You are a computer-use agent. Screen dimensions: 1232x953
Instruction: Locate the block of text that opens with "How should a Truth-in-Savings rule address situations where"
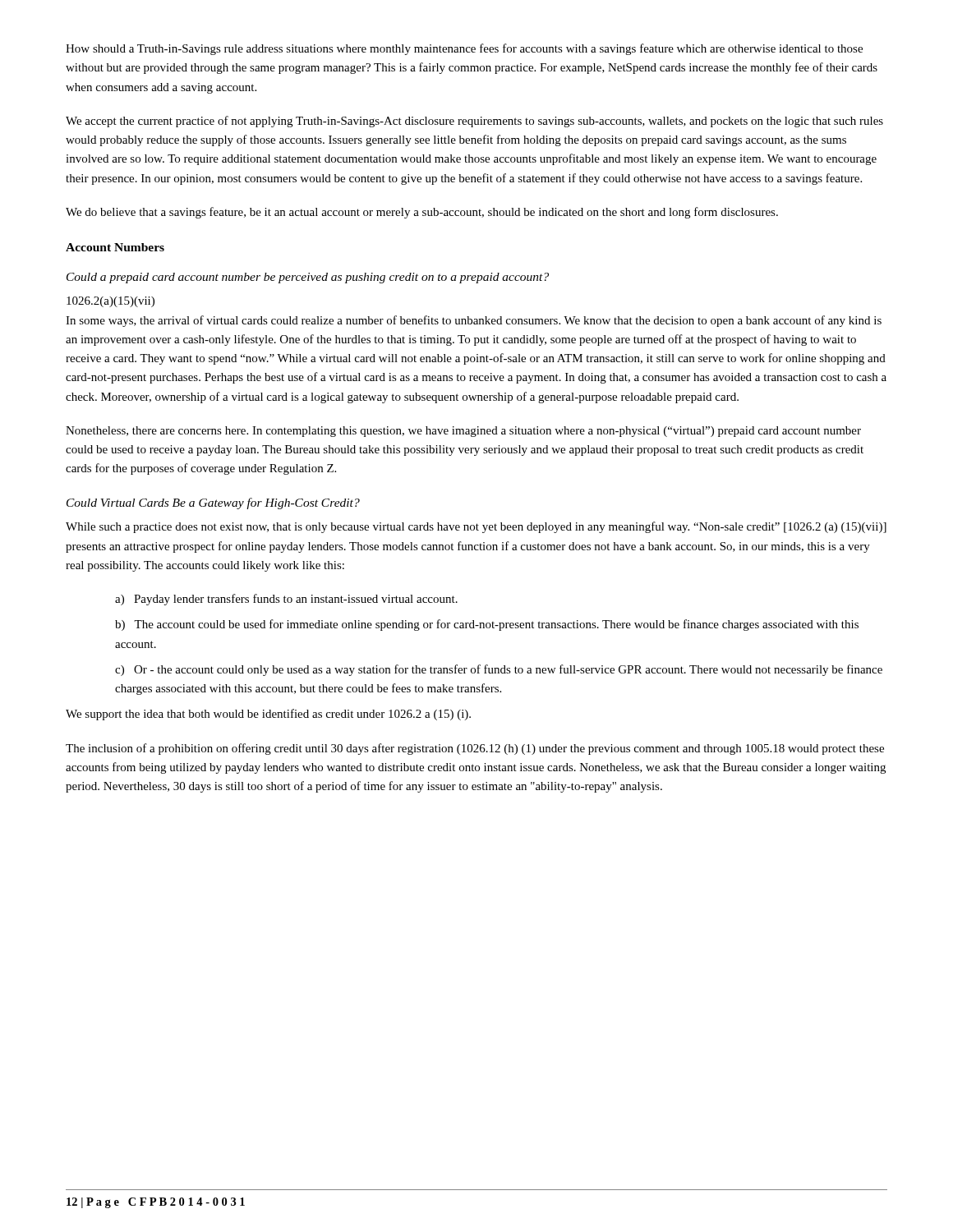point(472,68)
